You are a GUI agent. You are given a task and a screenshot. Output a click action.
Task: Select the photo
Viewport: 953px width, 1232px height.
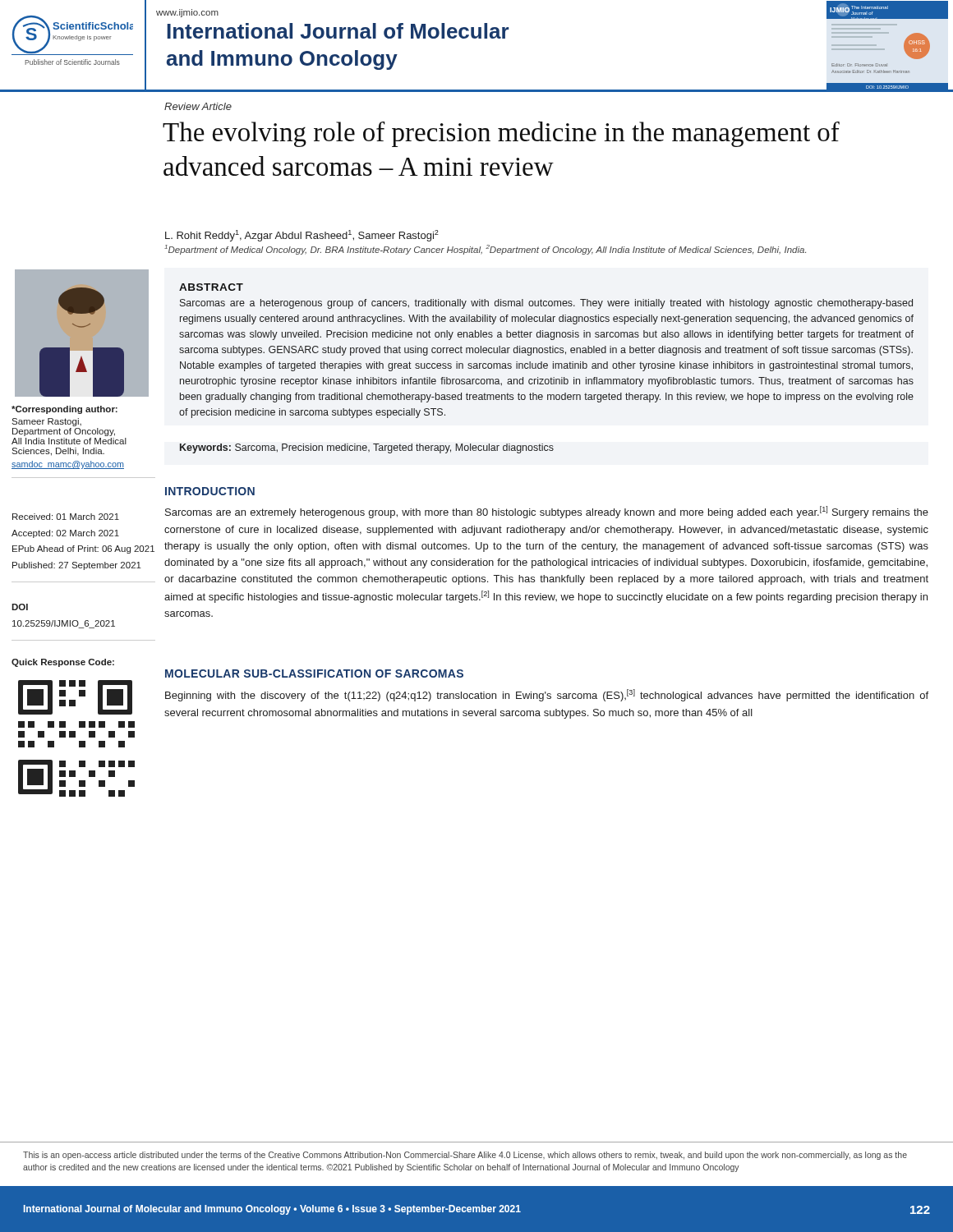(82, 333)
